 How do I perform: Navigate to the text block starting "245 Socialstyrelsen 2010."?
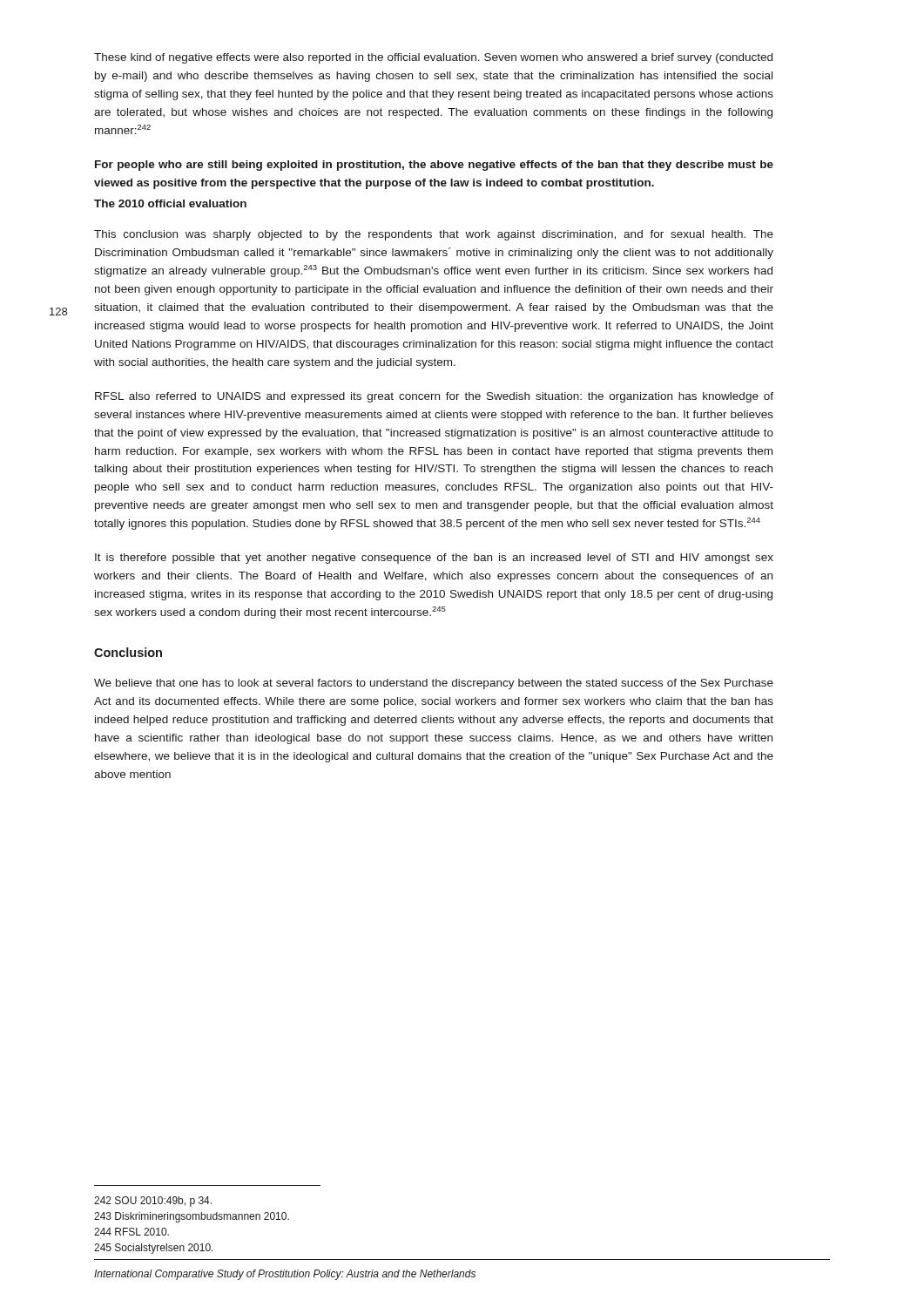click(154, 1248)
